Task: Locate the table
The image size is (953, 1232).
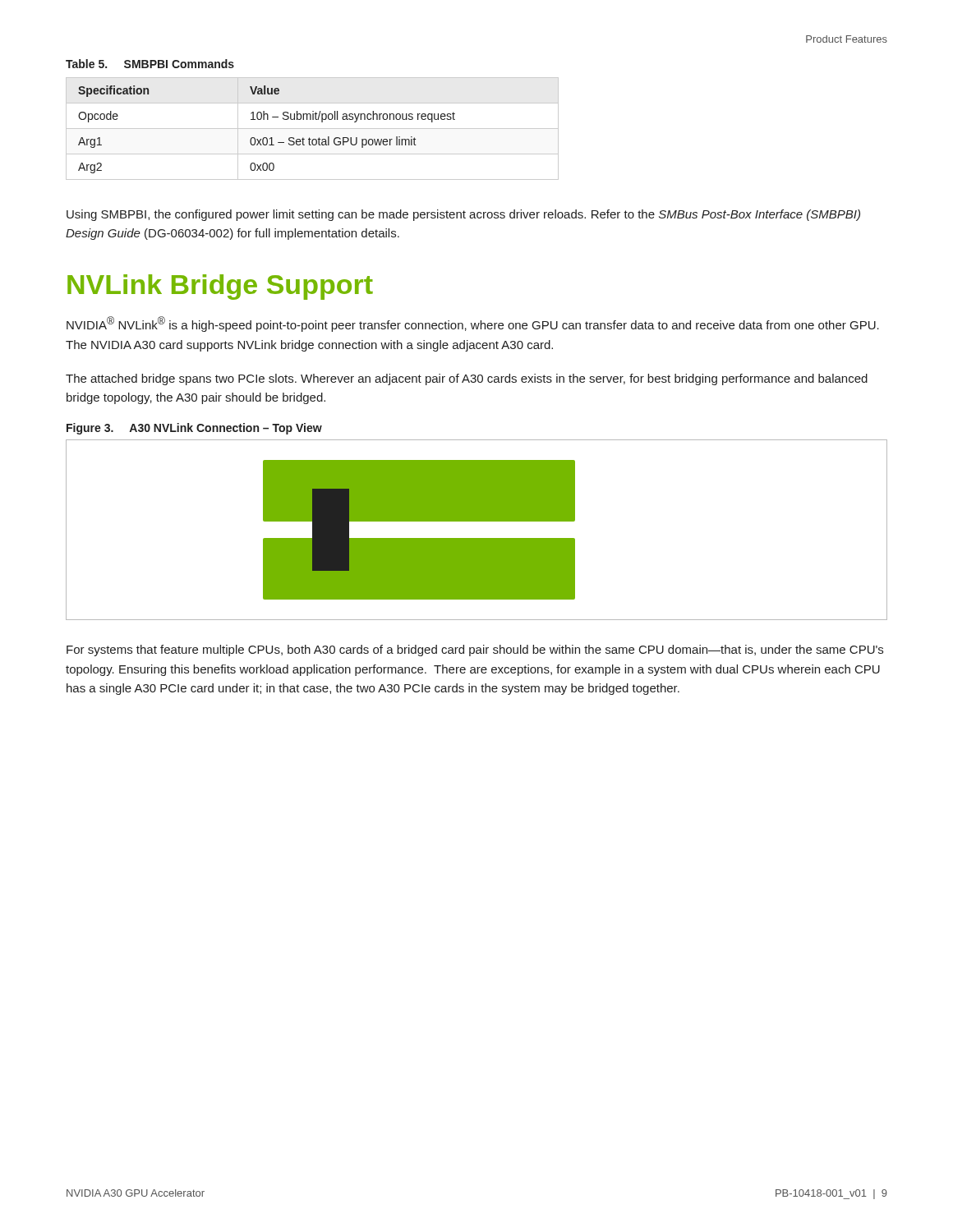Action: pyautogui.click(x=476, y=129)
